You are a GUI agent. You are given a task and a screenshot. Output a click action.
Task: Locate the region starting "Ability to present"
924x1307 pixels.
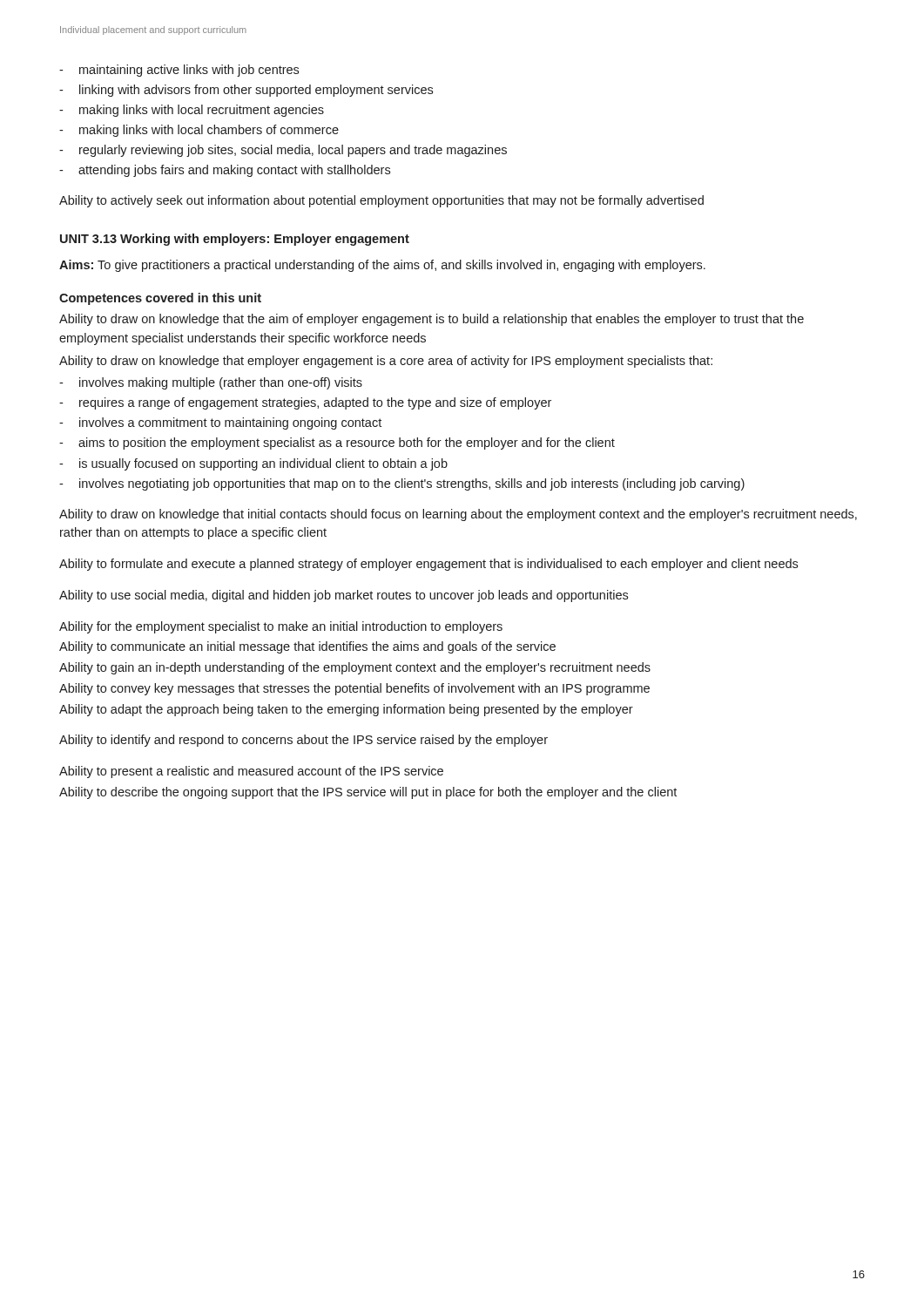(x=252, y=771)
